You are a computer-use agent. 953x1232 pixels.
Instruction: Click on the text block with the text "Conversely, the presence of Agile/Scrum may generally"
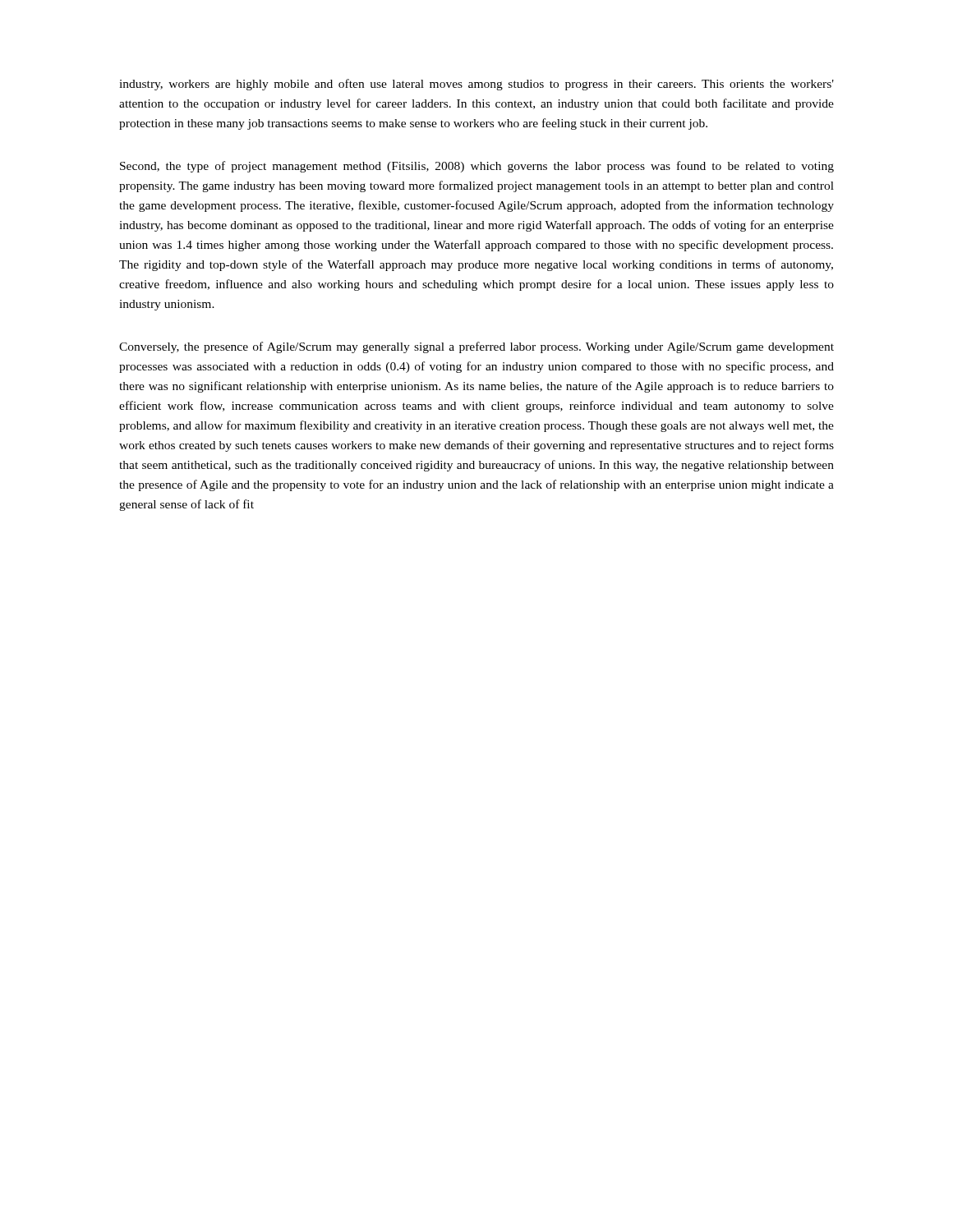(x=476, y=425)
